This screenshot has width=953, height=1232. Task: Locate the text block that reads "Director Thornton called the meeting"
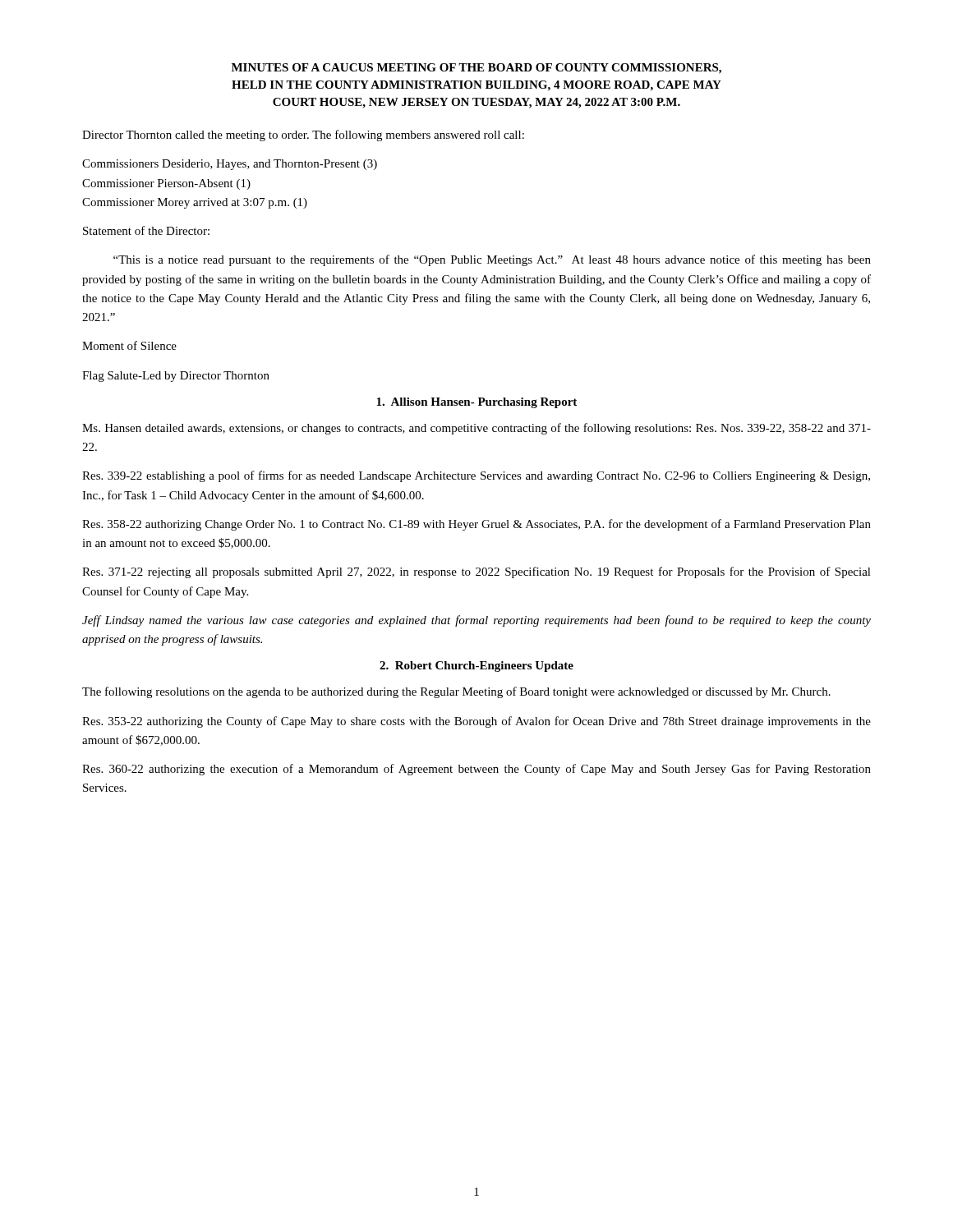pyautogui.click(x=304, y=135)
